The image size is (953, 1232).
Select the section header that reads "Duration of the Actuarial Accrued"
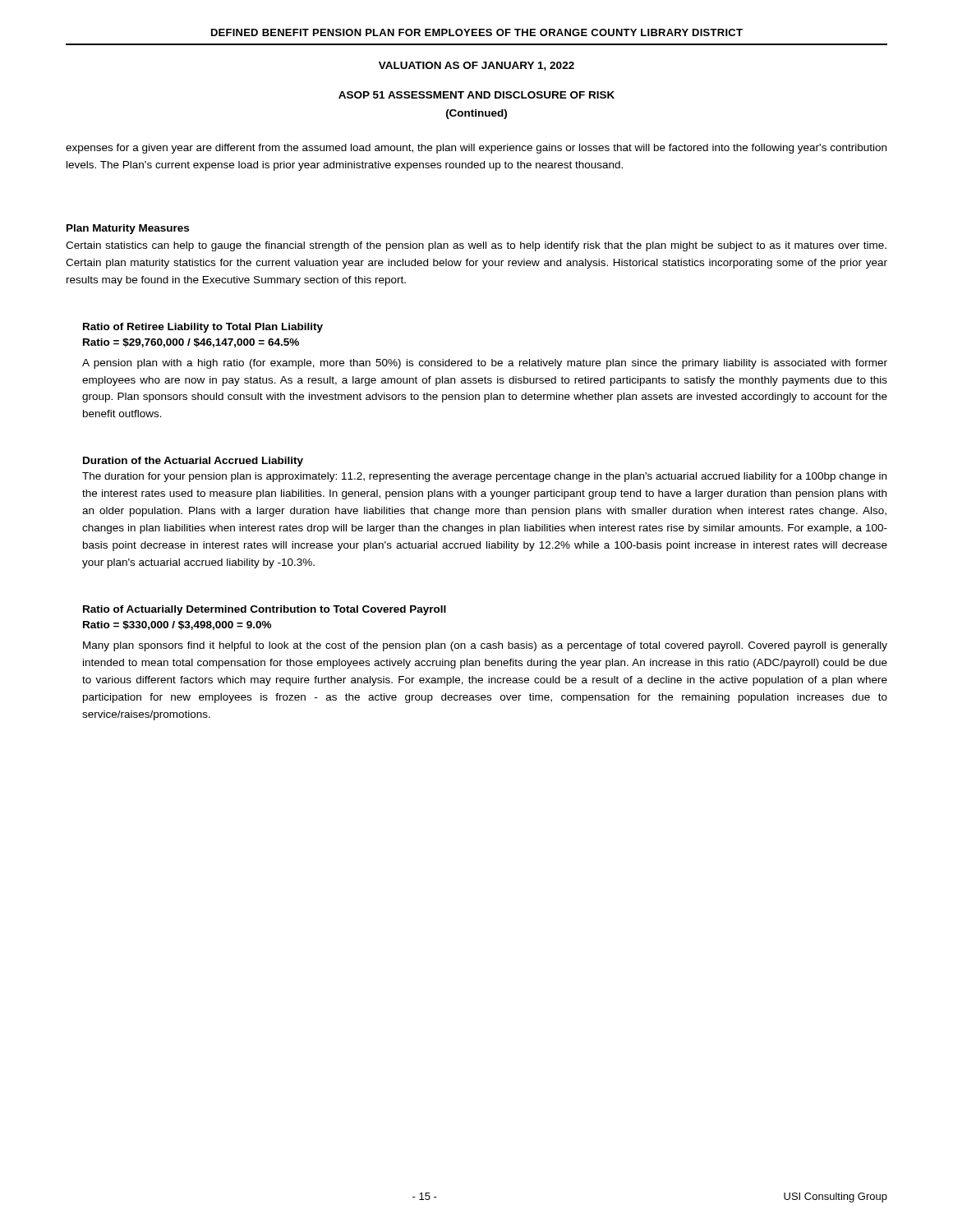pos(193,461)
